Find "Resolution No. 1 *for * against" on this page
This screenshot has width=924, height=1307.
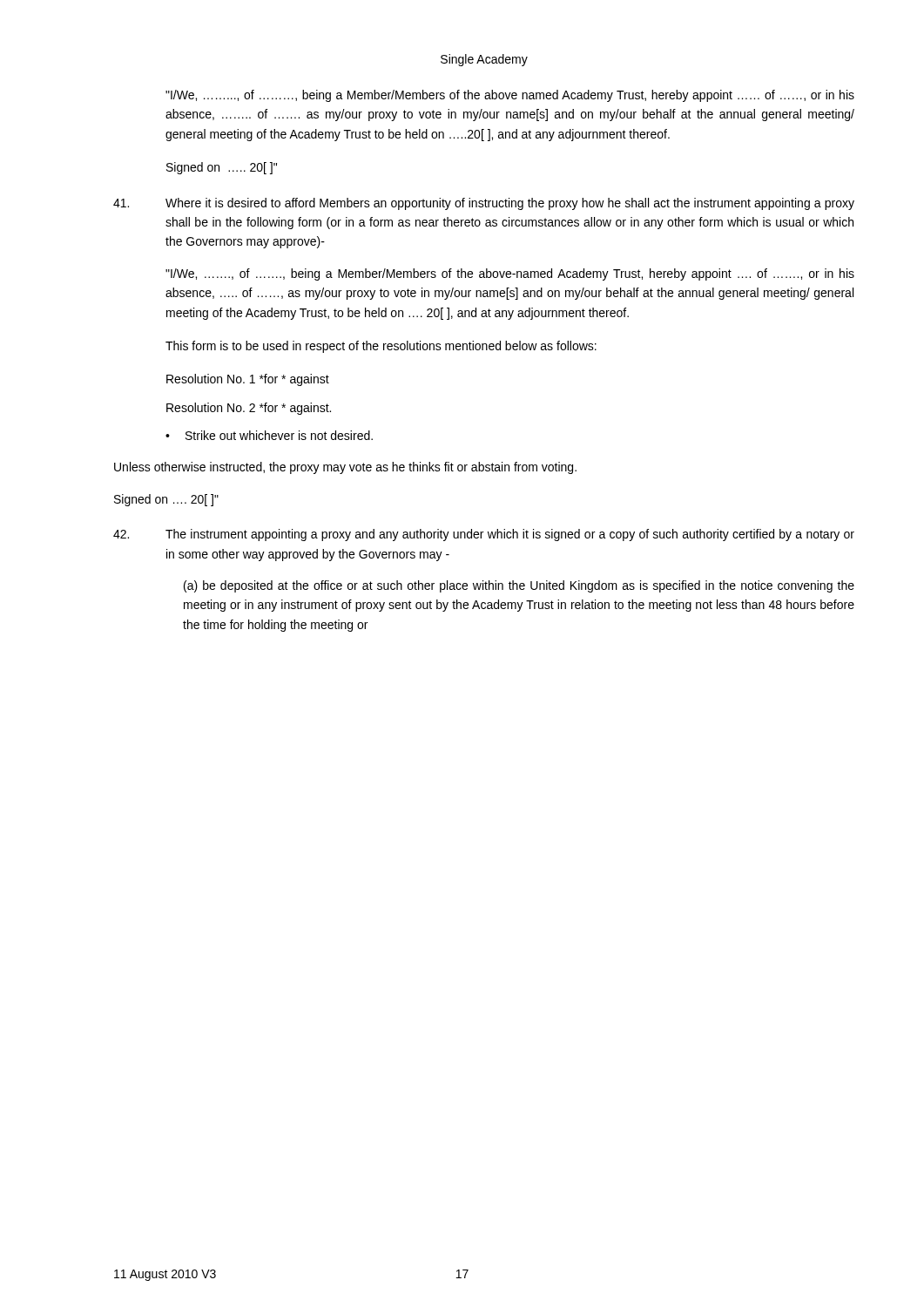point(247,379)
